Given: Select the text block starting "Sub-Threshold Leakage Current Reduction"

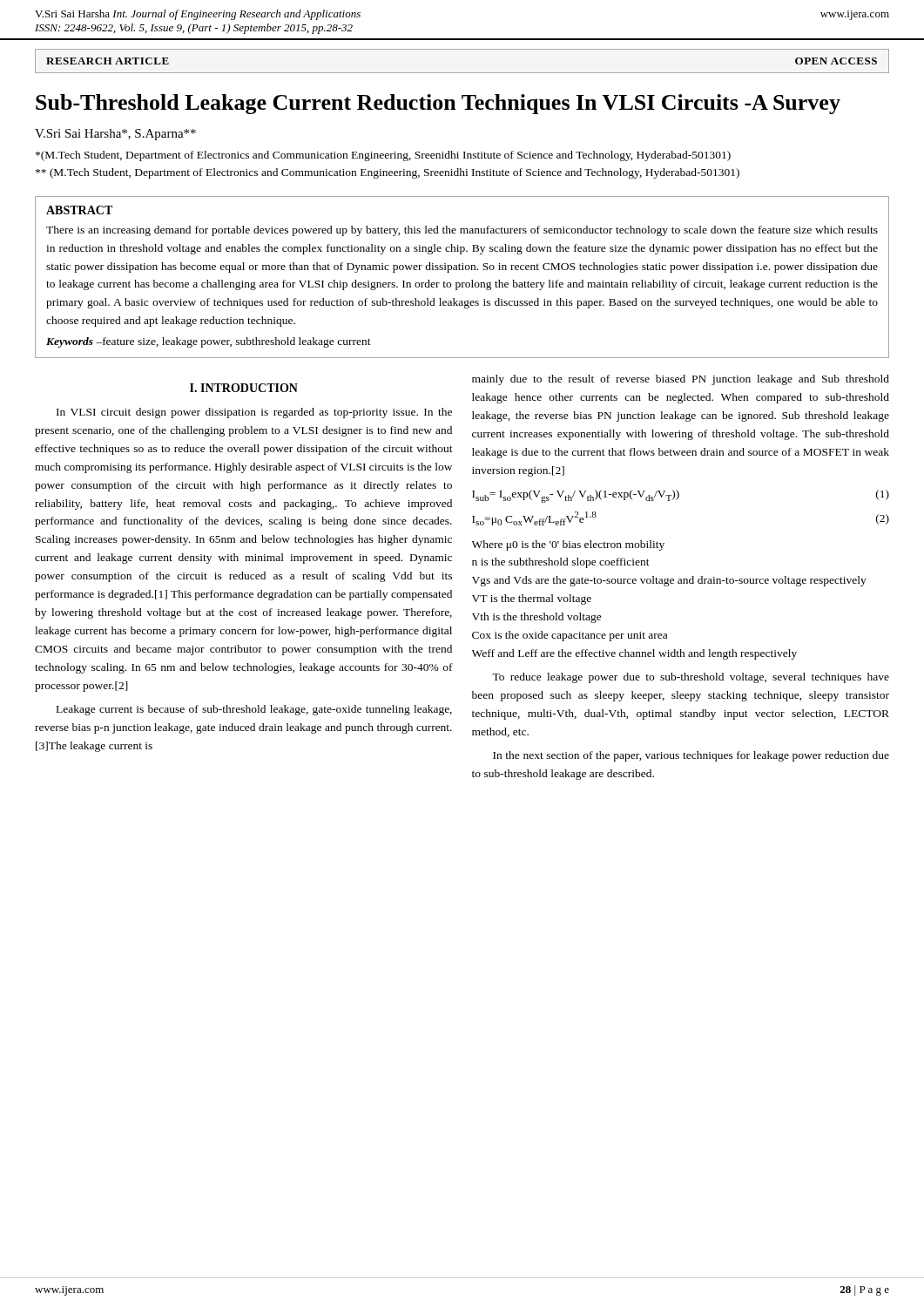Looking at the screenshot, I should [x=462, y=102].
